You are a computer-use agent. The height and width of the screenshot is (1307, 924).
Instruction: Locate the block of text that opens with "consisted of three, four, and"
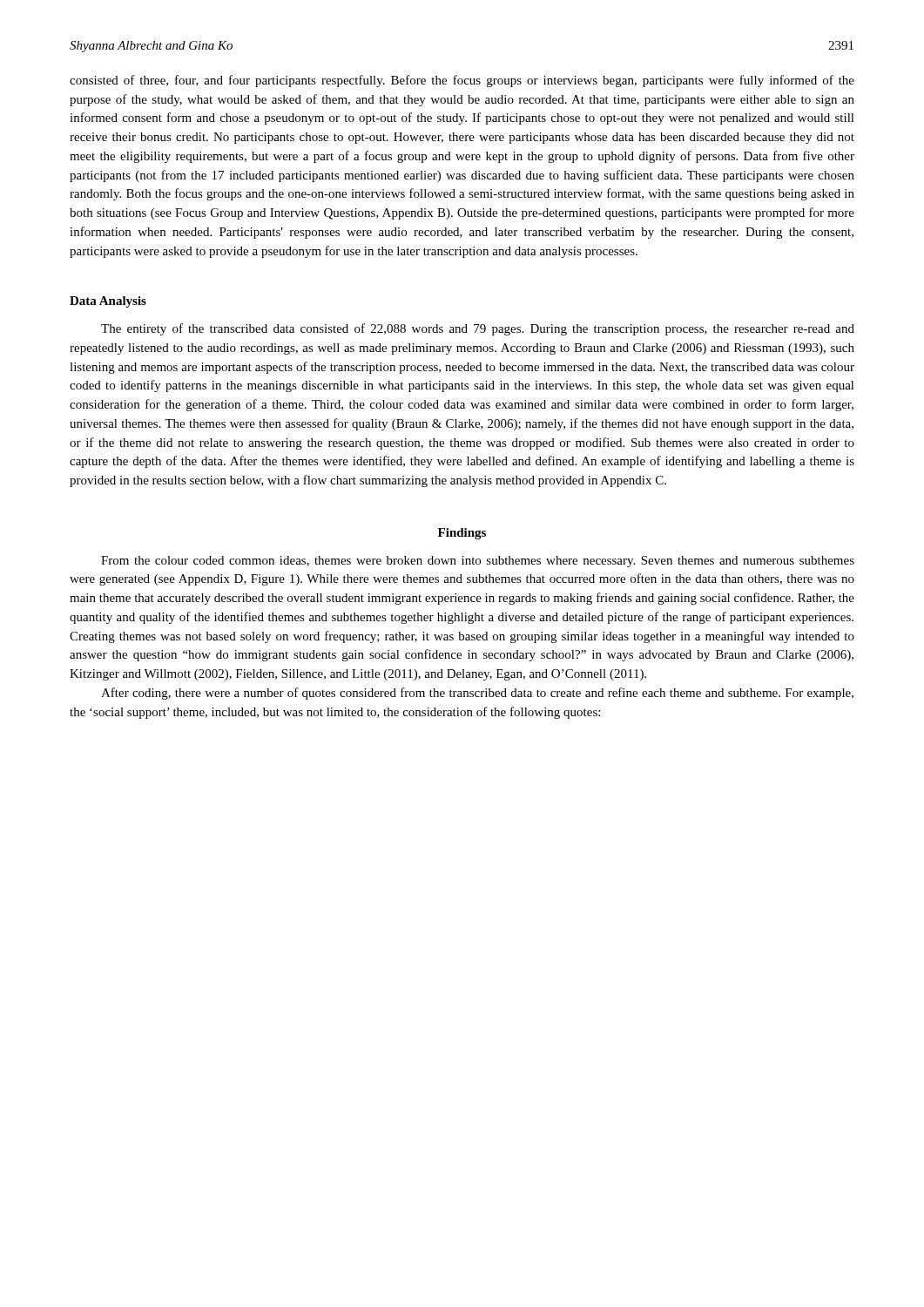tap(462, 165)
